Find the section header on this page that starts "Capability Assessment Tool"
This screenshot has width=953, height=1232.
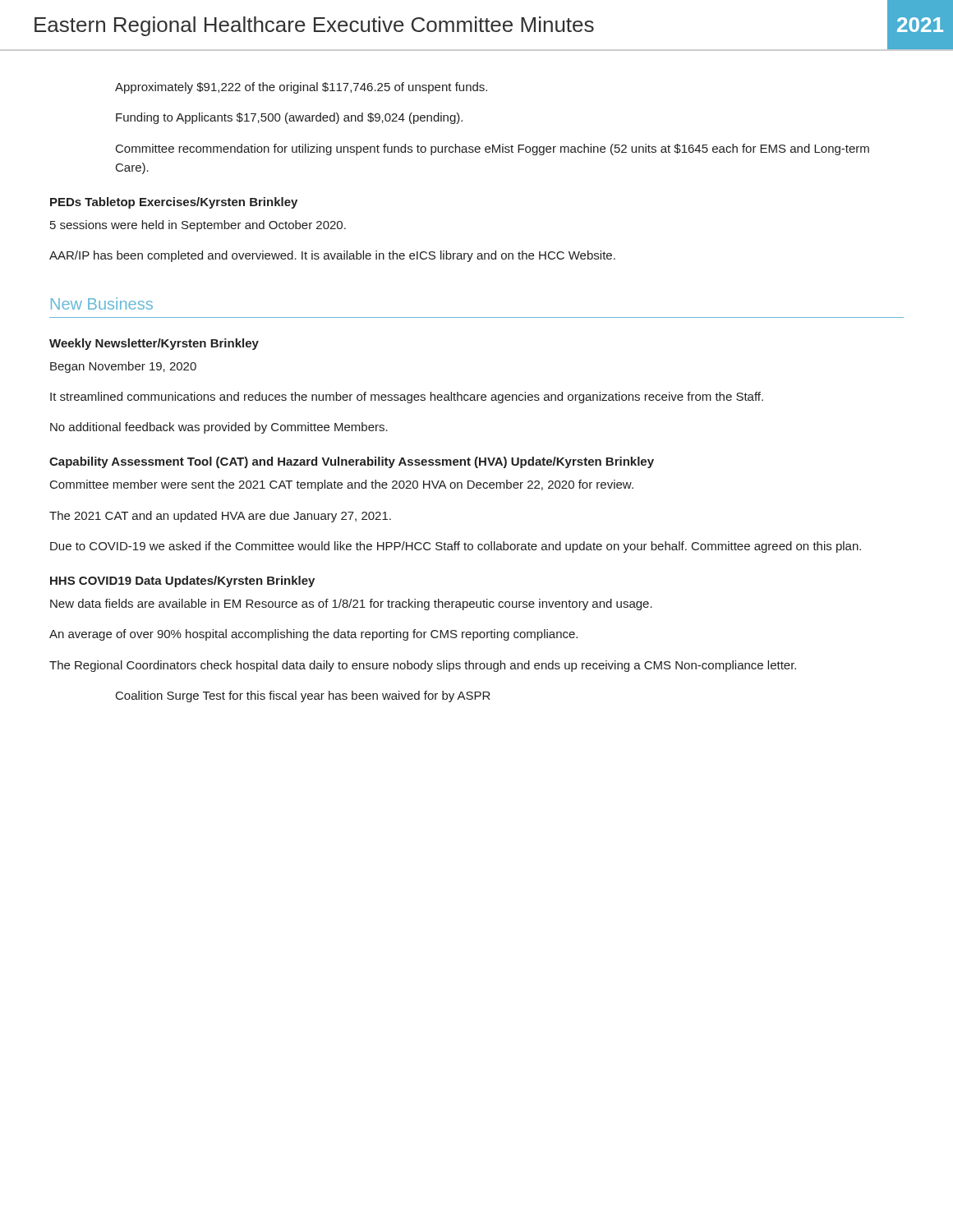[352, 461]
